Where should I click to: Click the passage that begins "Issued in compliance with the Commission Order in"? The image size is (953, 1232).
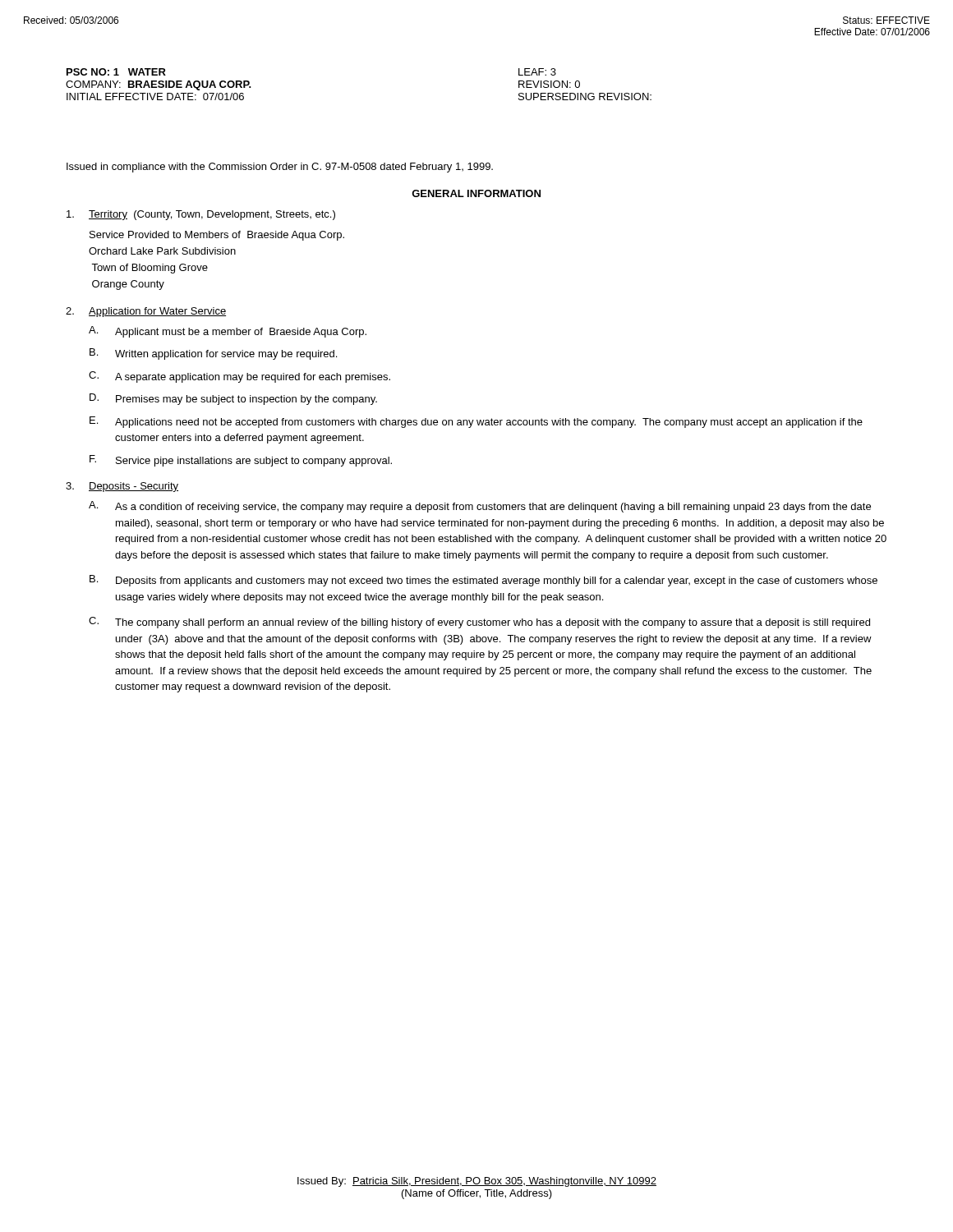[280, 166]
